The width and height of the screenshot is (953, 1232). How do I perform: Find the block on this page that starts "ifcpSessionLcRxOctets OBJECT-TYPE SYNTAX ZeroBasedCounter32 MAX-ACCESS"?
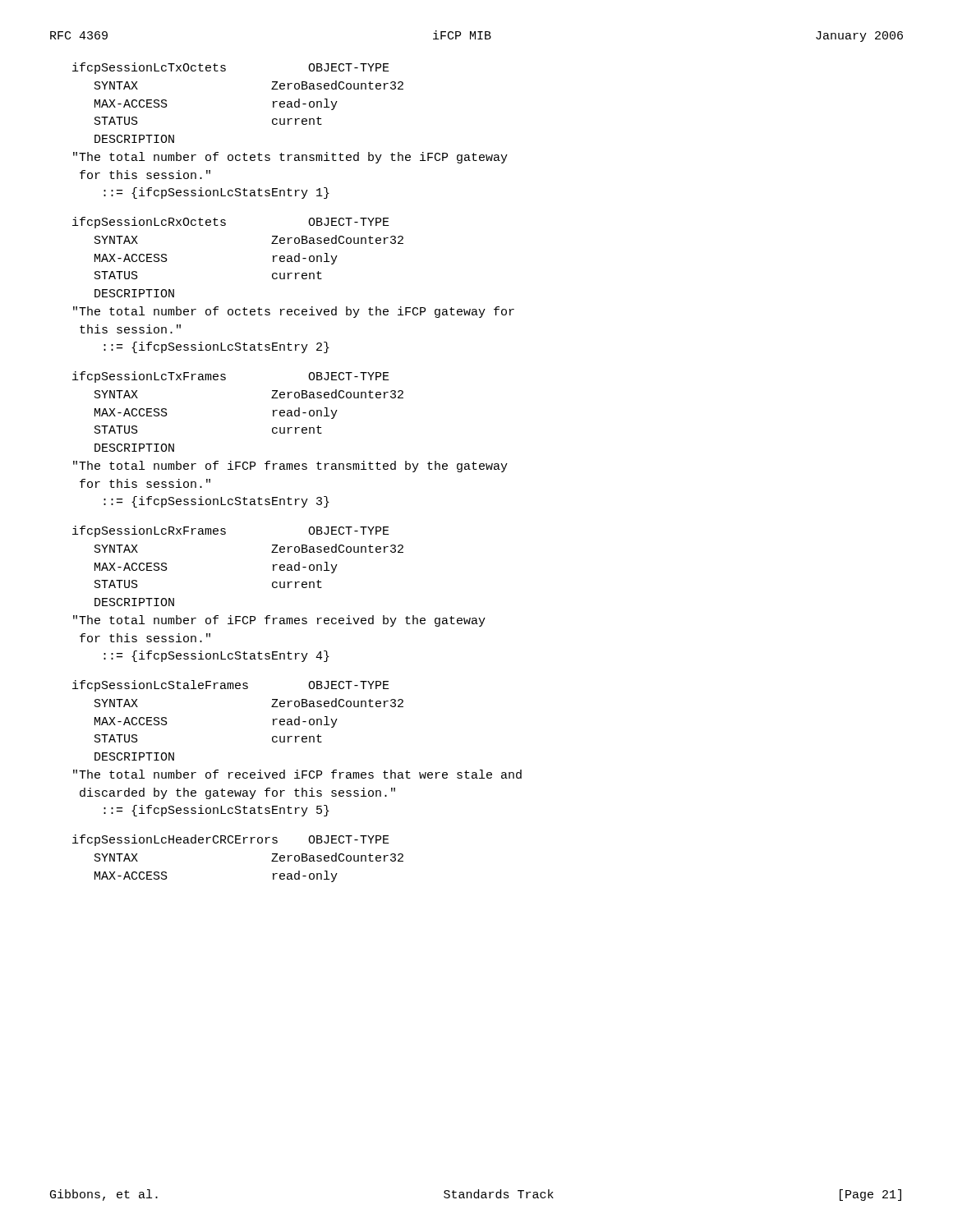click(x=147, y=222)
